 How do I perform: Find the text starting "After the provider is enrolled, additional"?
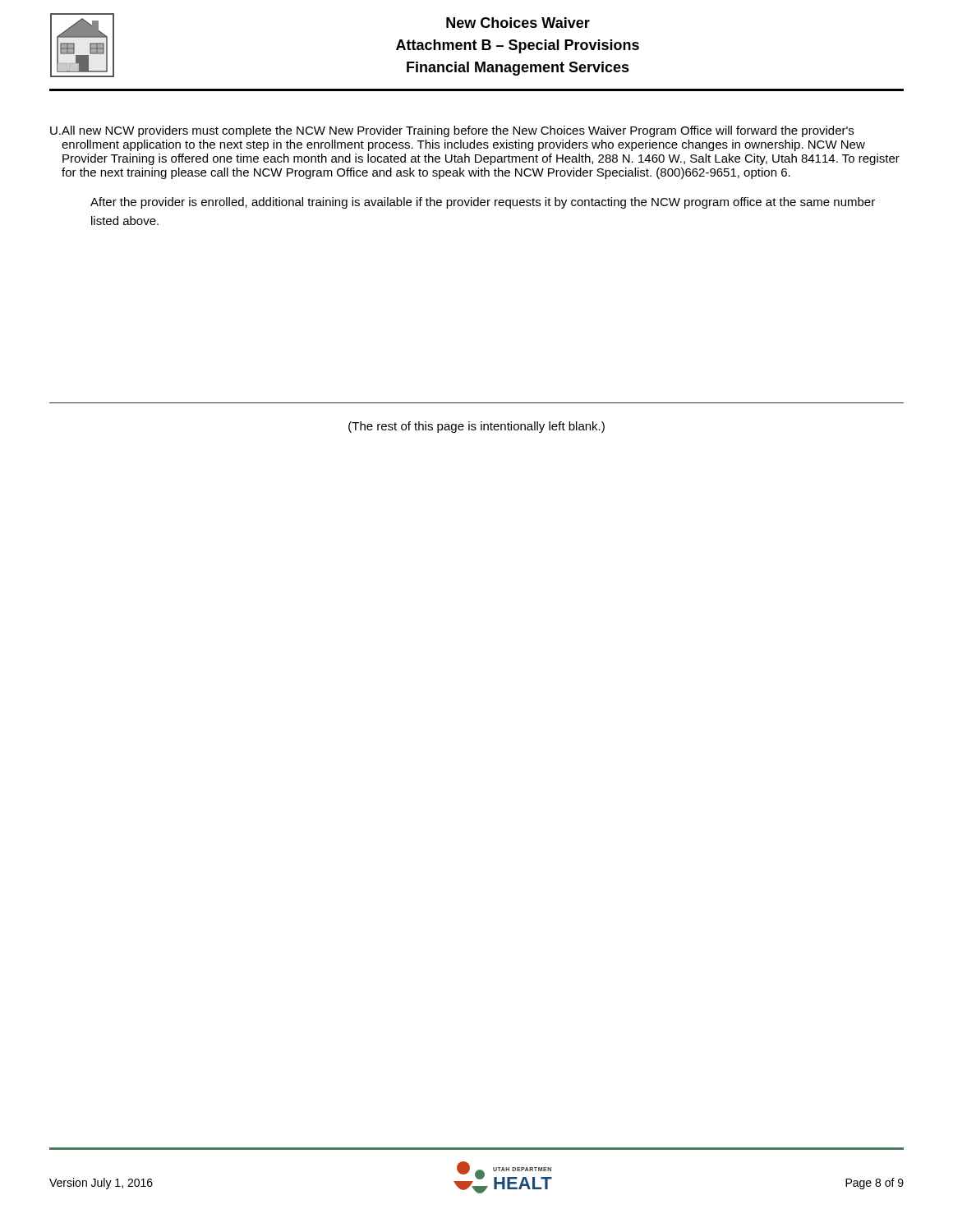(483, 211)
